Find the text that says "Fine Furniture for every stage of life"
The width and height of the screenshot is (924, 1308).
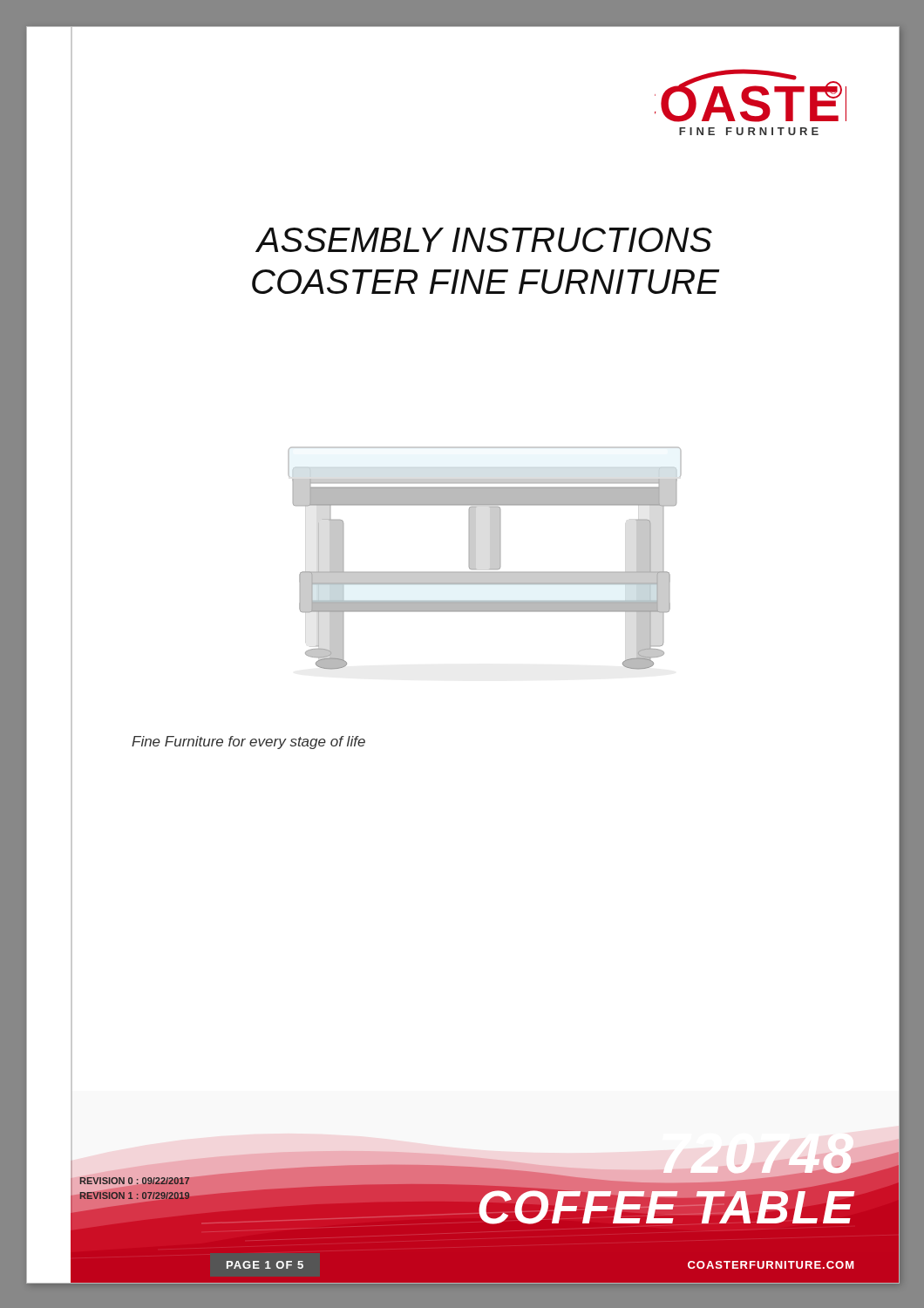pyautogui.click(x=249, y=742)
